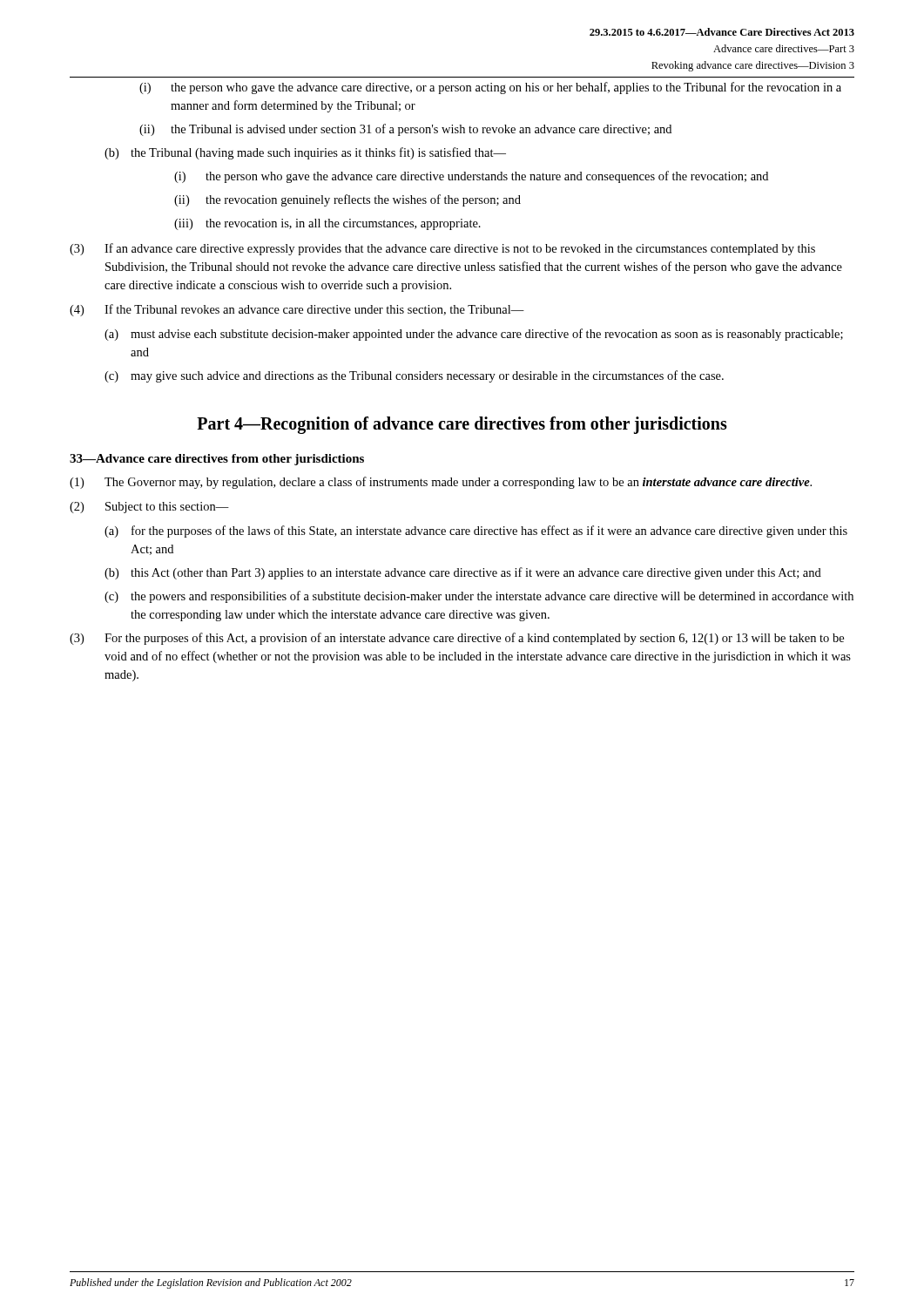Click on the list item that reads "(c) may give such advice"

coord(479,376)
